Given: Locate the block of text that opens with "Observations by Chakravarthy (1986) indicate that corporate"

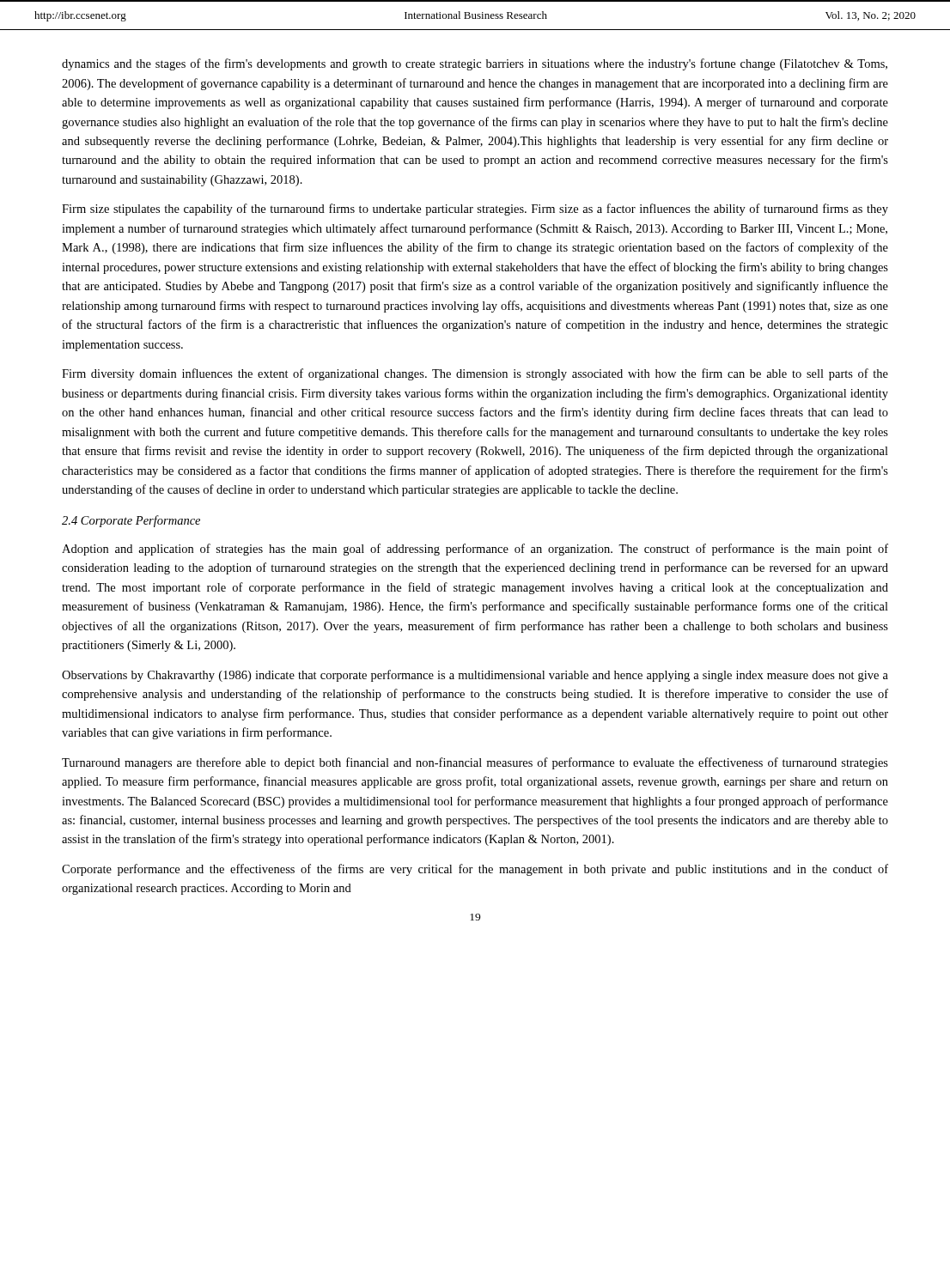Looking at the screenshot, I should 475,704.
